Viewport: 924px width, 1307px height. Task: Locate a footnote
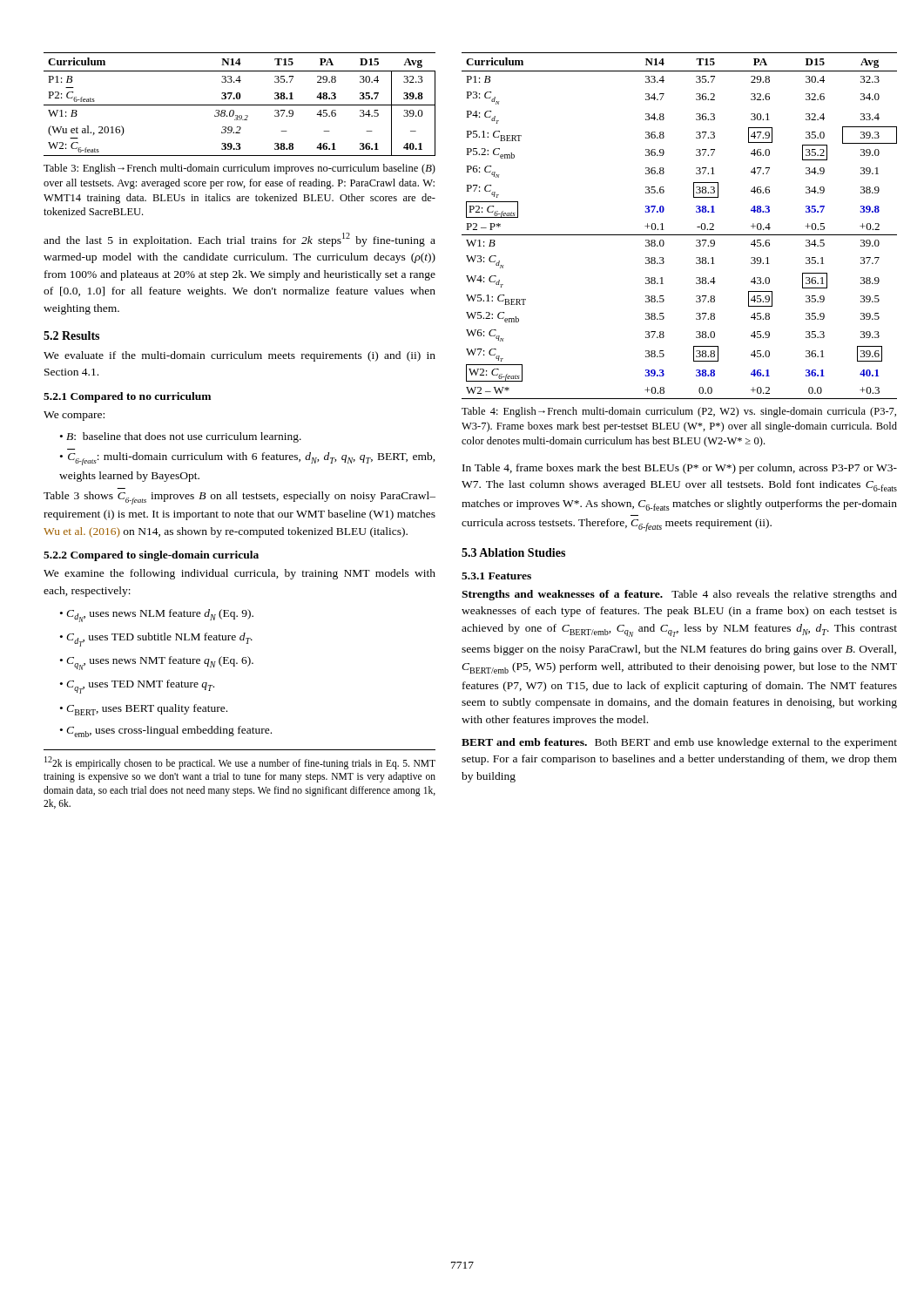pyautogui.click(x=240, y=782)
